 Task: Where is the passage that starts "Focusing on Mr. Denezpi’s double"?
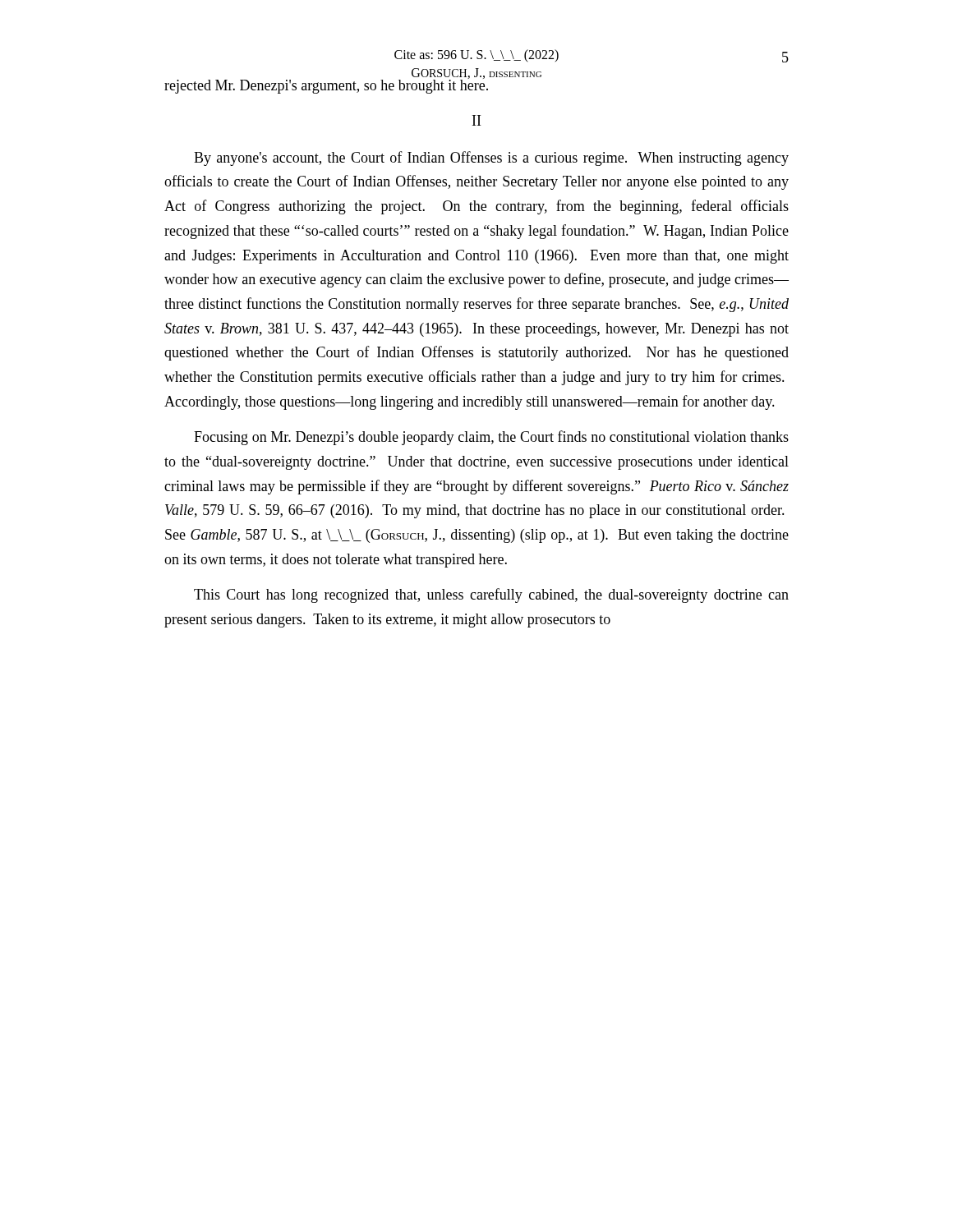click(x=476, y=498)
